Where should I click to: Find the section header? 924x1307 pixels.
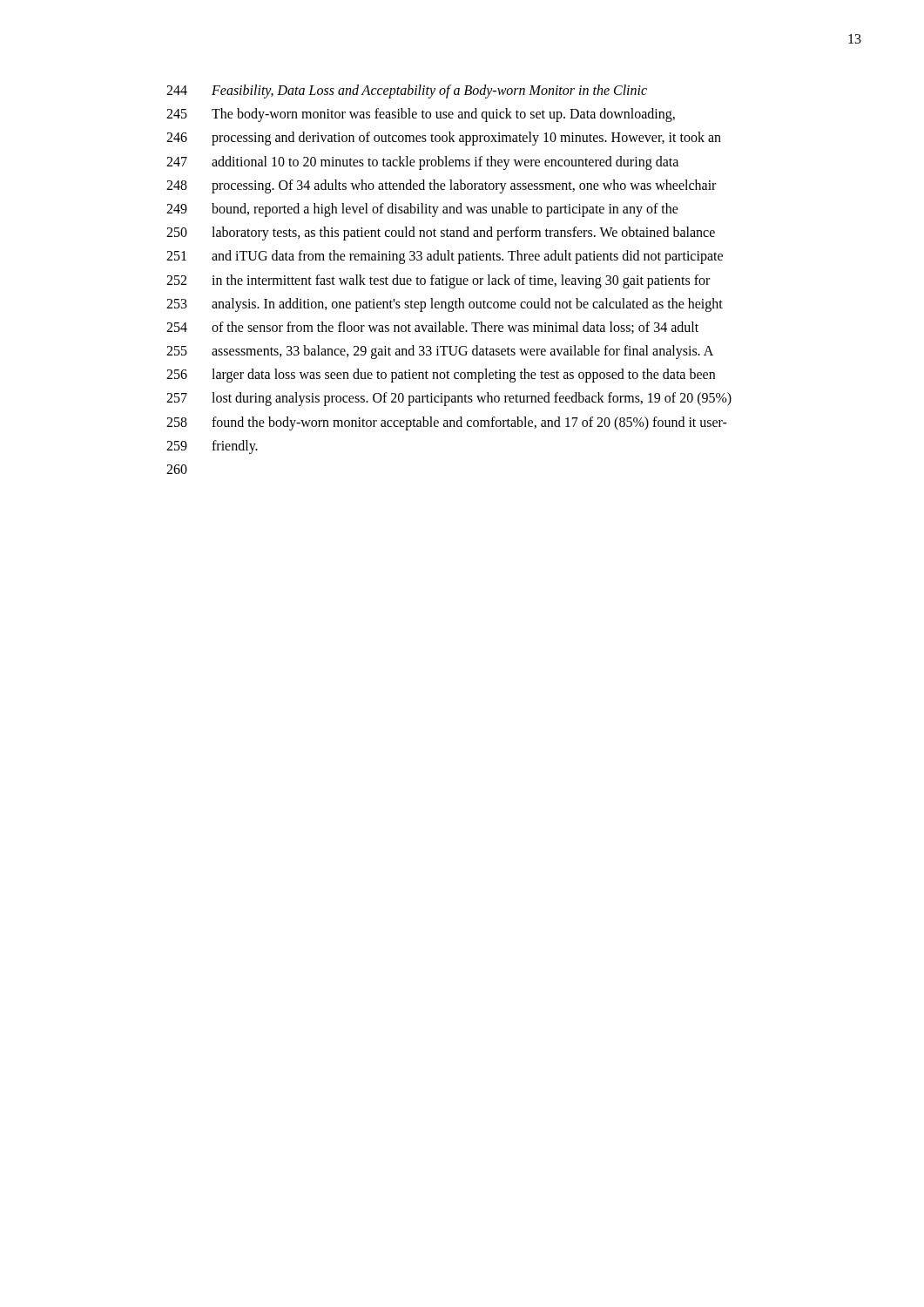(x=393, y=90)
